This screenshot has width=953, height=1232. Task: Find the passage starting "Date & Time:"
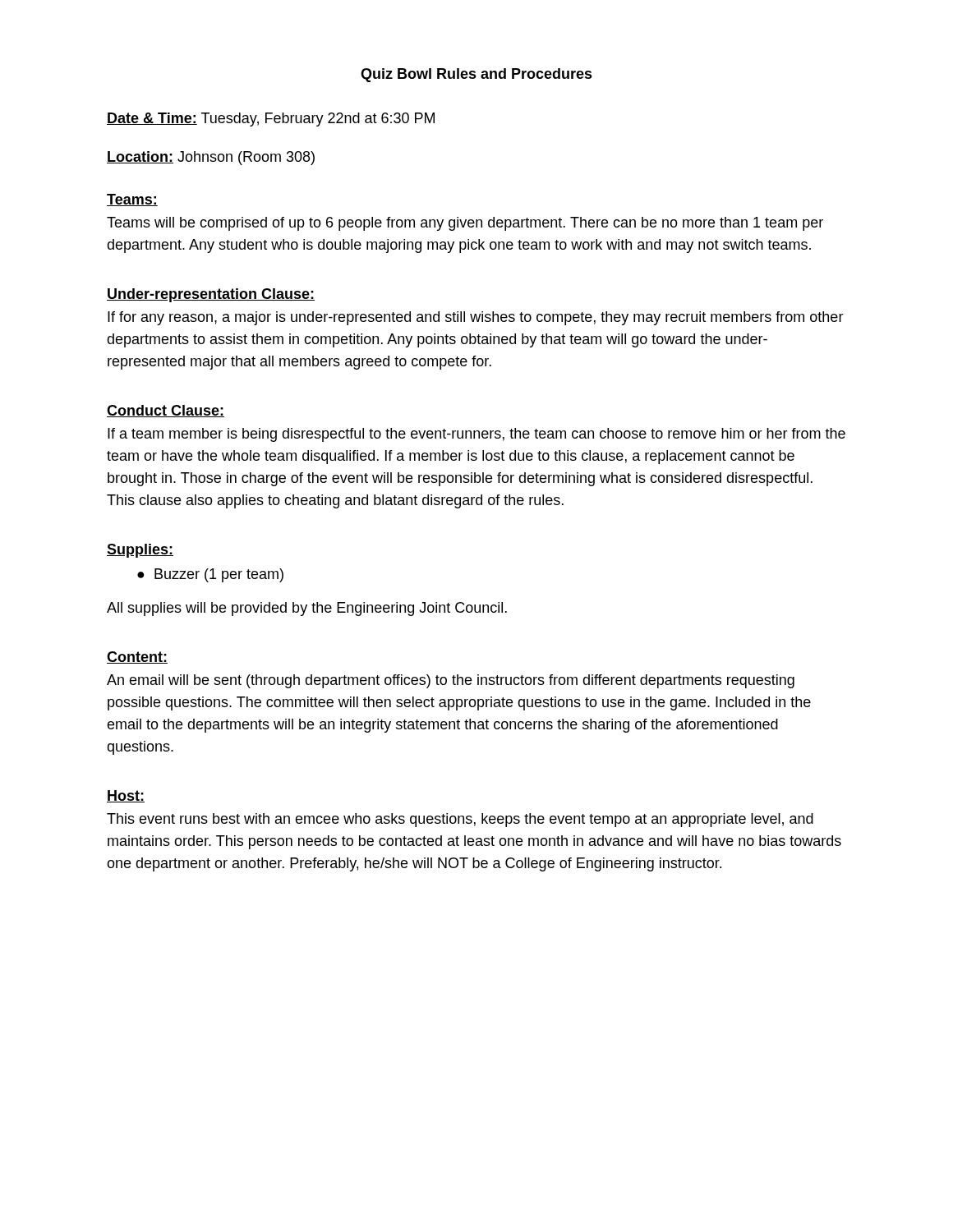271,118
